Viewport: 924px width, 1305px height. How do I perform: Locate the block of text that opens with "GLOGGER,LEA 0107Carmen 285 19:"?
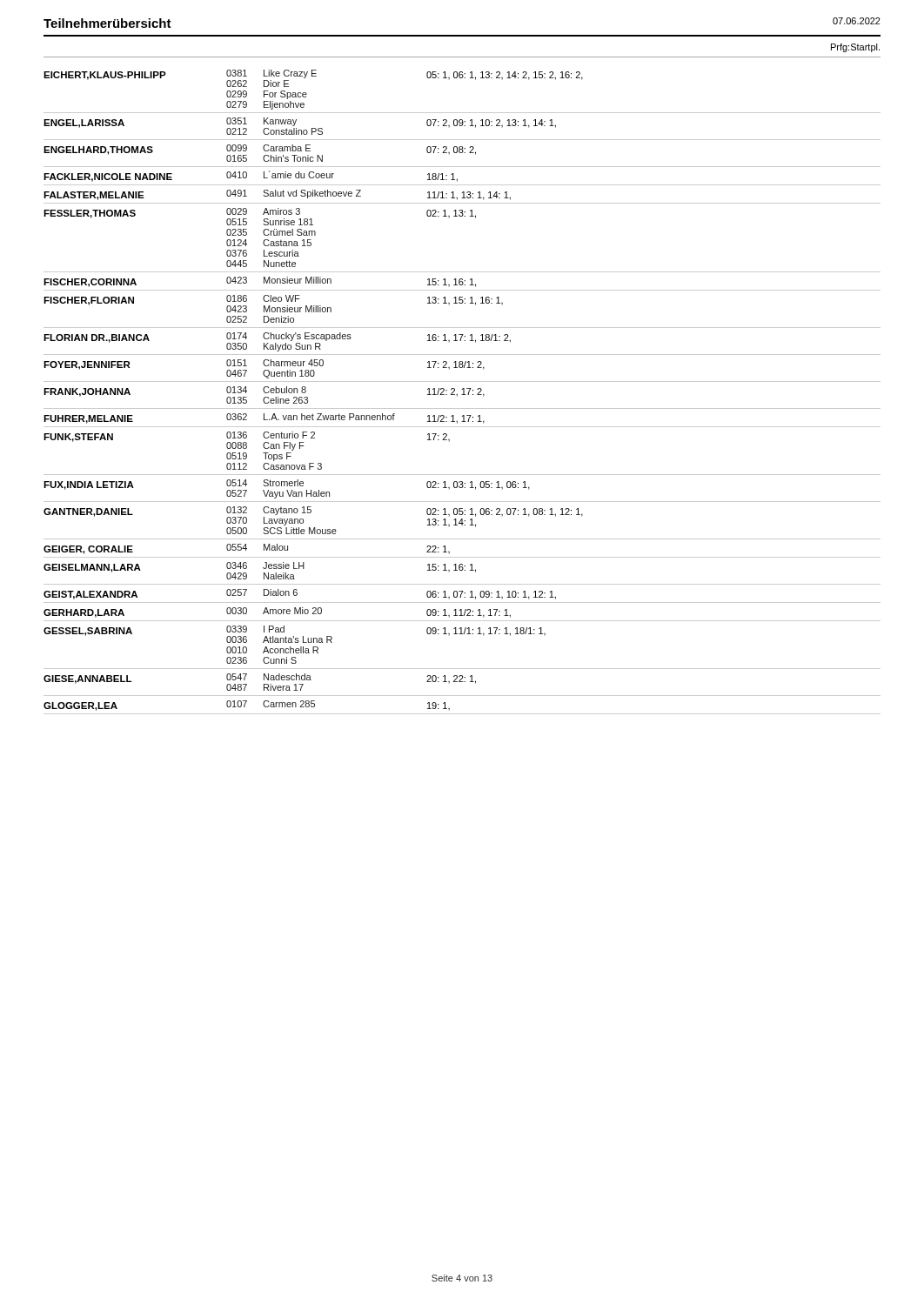(462, 705)
